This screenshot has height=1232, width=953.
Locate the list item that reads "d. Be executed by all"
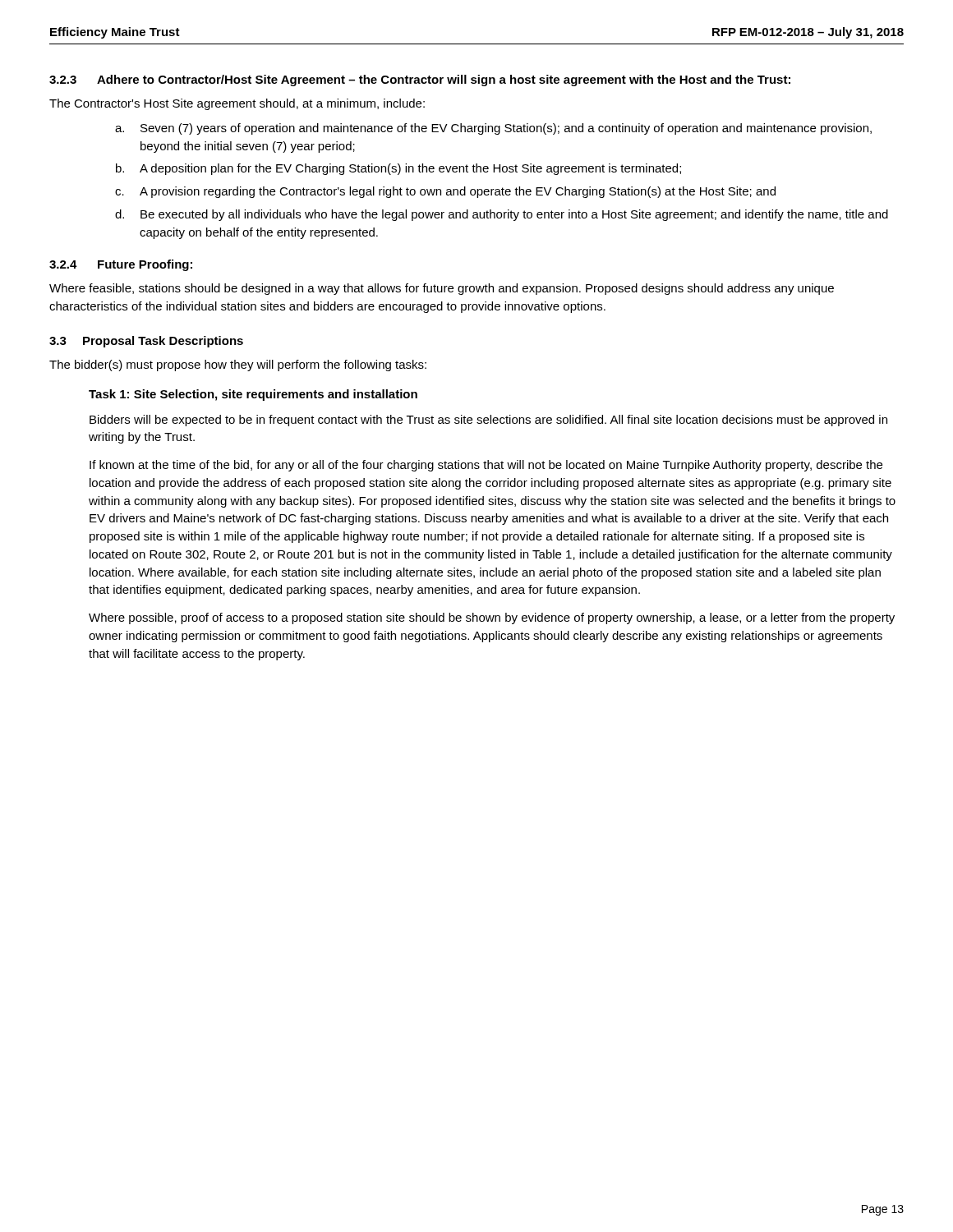(x=509, y=223)
